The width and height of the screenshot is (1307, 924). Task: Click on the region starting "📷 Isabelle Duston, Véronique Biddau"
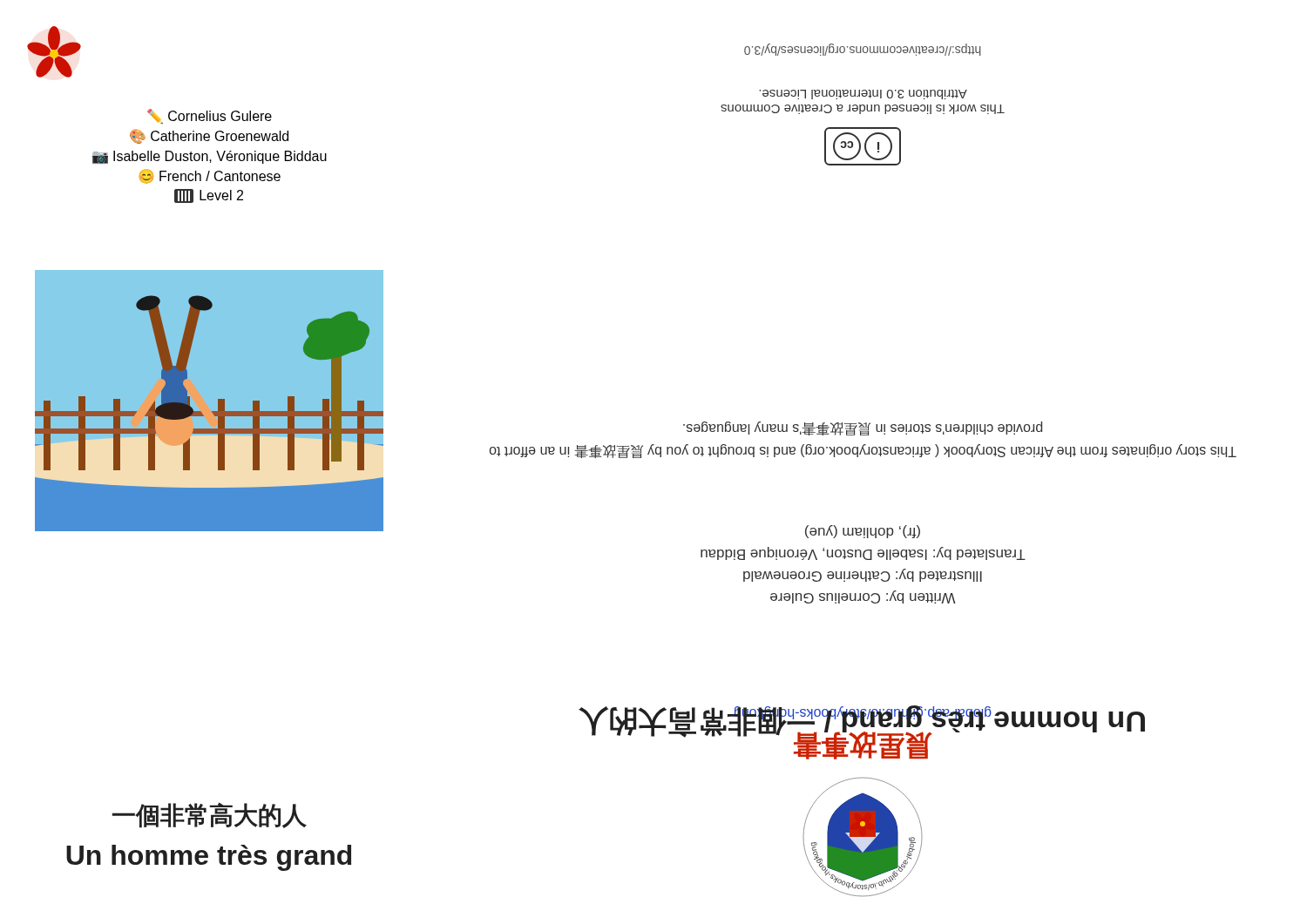click(x=209, y=156)
